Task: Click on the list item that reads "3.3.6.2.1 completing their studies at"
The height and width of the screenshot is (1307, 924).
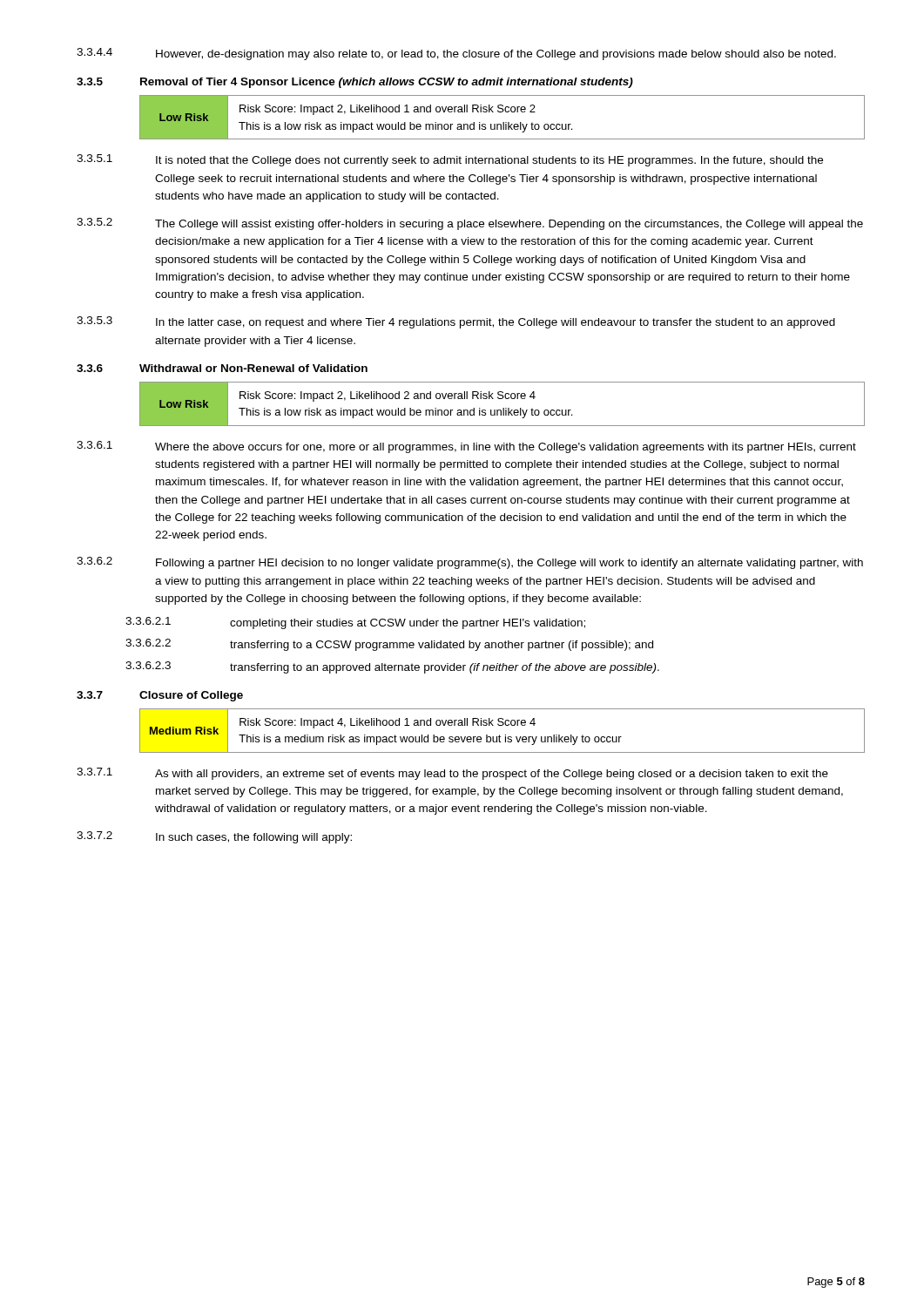Action: (x=471, y=623)
